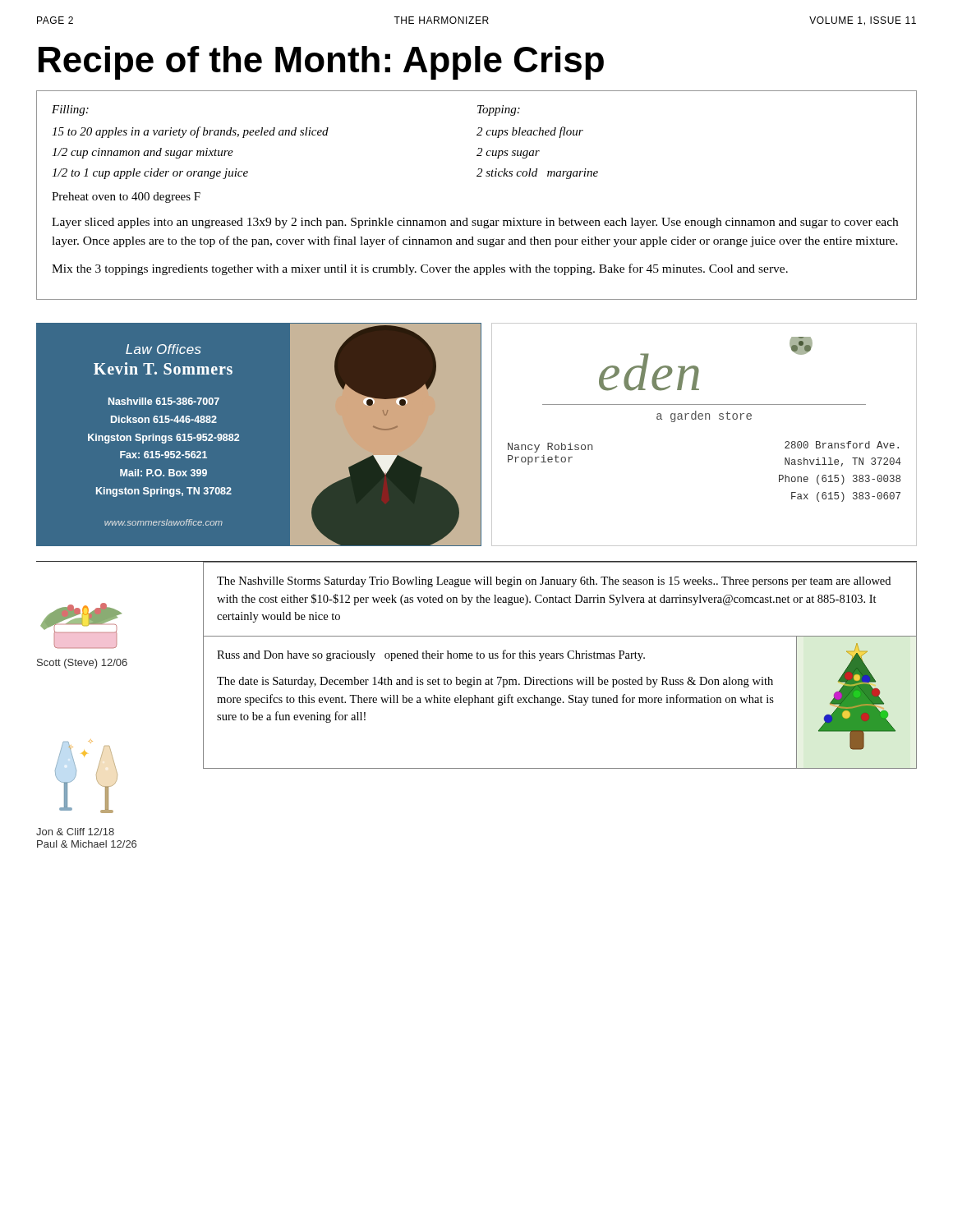Locate the element starting "Paul & Michael 12/26"

(x=87, y=844)
